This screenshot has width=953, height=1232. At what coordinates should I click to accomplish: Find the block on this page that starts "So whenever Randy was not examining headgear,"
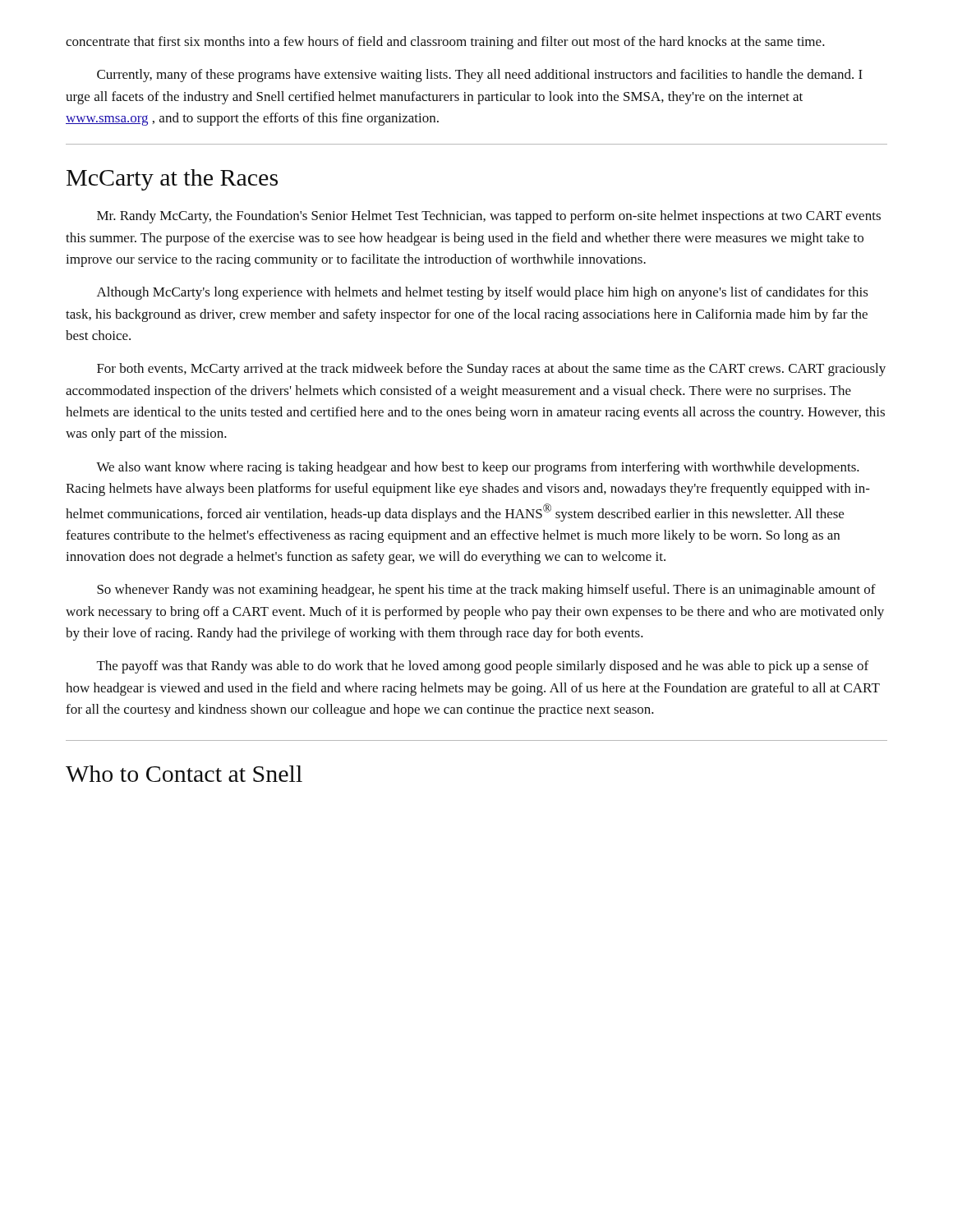tap(475, 611)
